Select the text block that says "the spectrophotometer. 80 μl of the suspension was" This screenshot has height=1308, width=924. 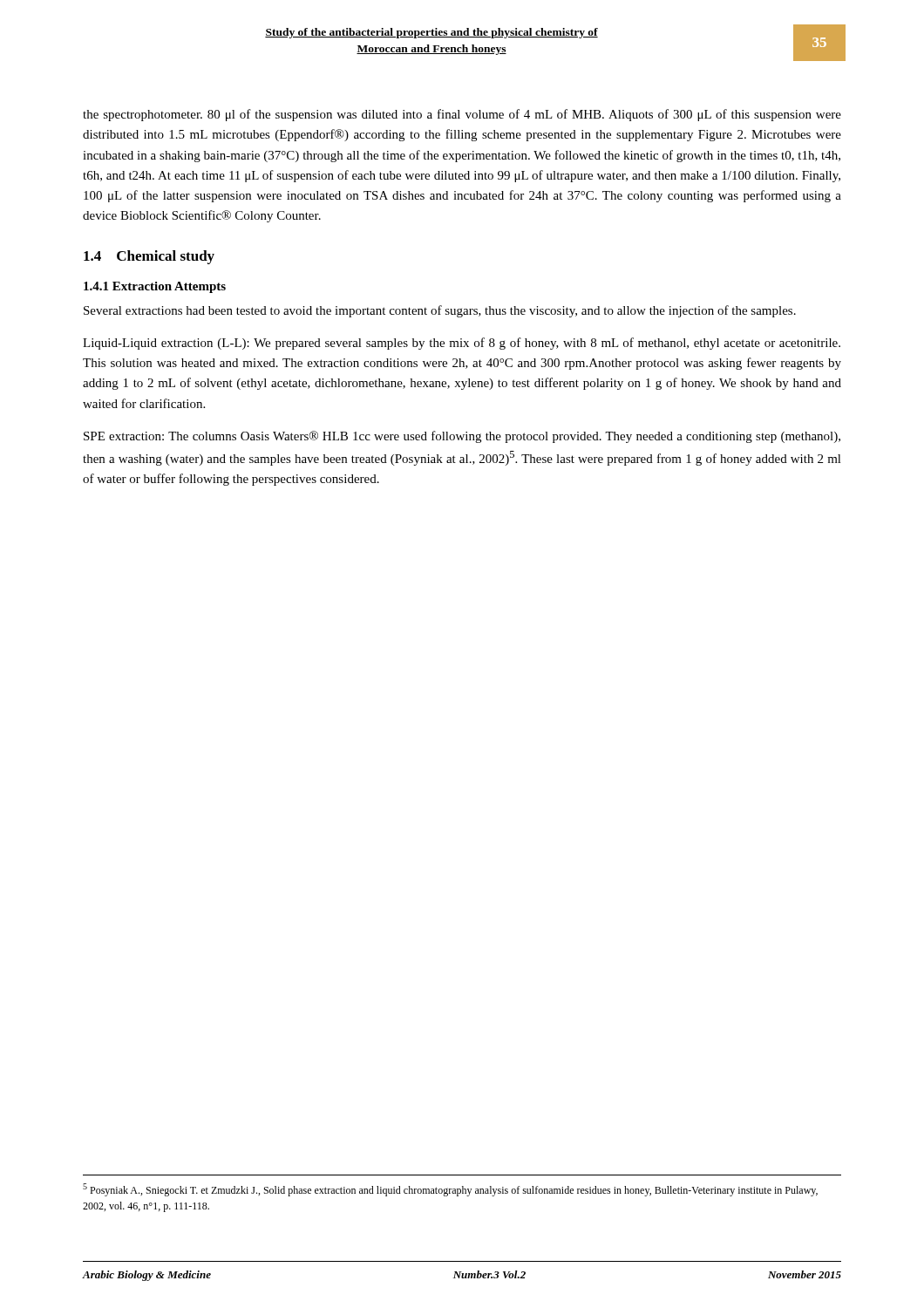tap(462, 165)
